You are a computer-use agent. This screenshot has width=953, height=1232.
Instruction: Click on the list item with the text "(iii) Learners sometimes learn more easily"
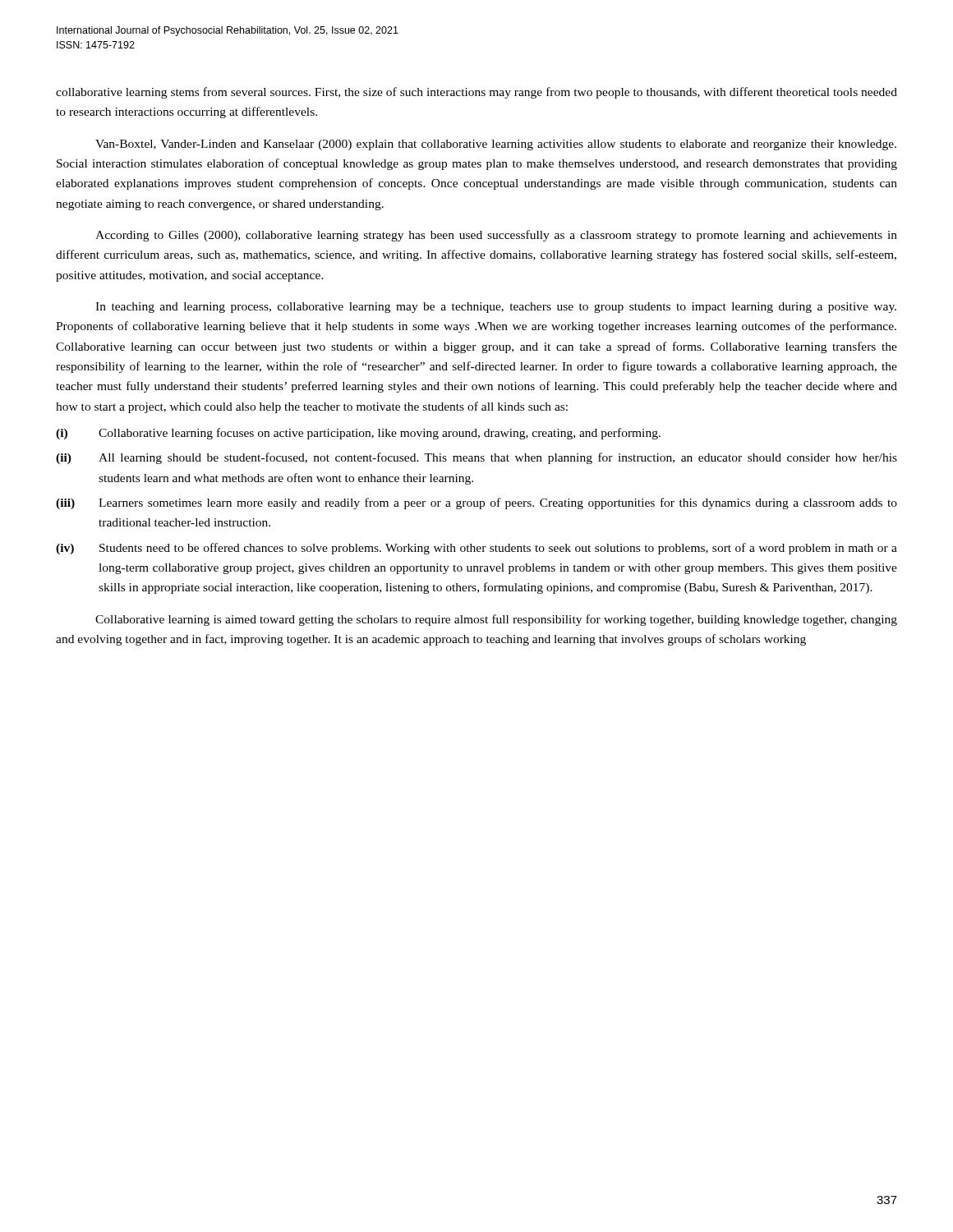pyautogui.click(x=476, y=513)
